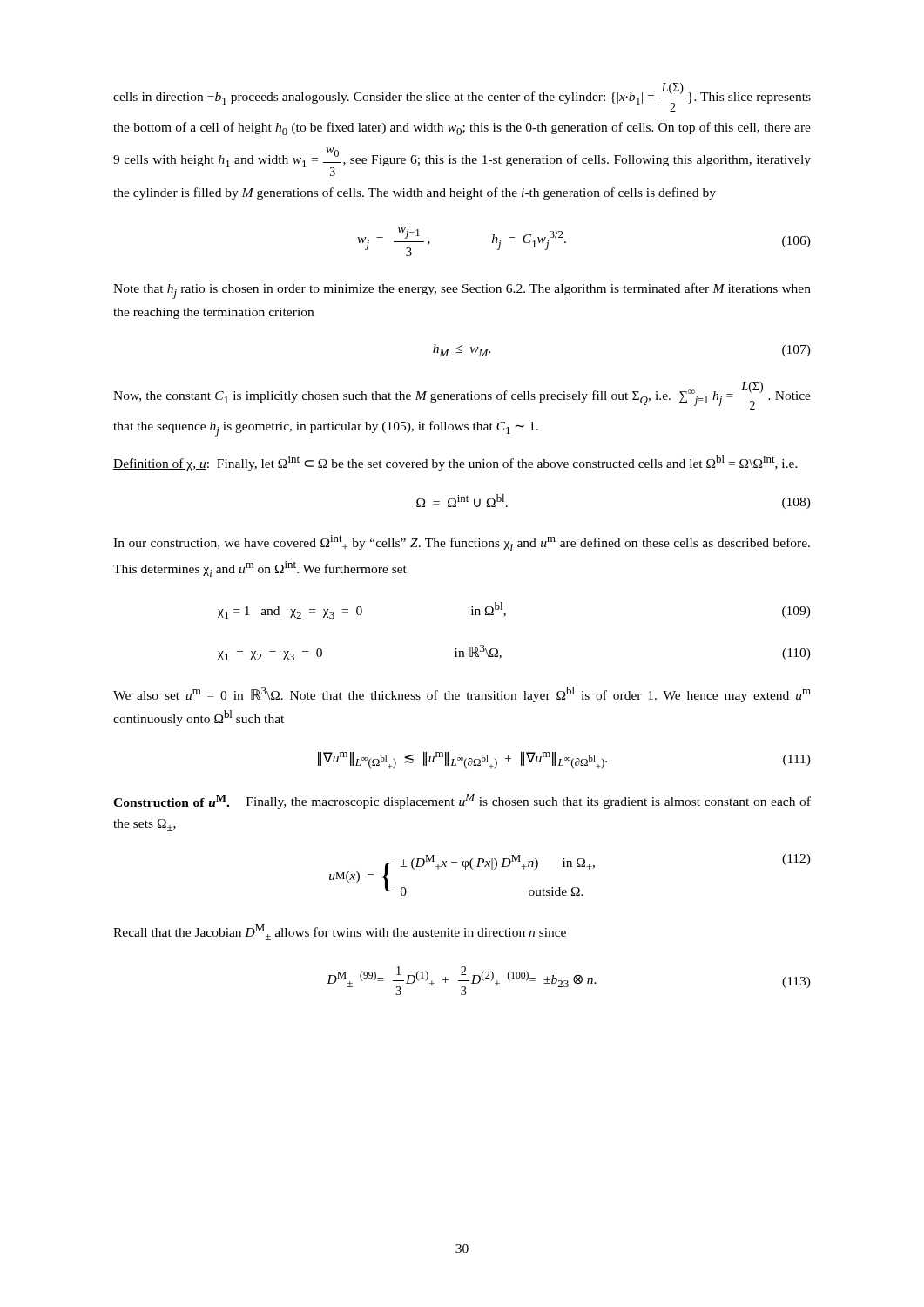This screenshot has width=924, height=1307.
Task: Select the passage starting "cells in direction −b1"
Action: (x=462, y=139)
